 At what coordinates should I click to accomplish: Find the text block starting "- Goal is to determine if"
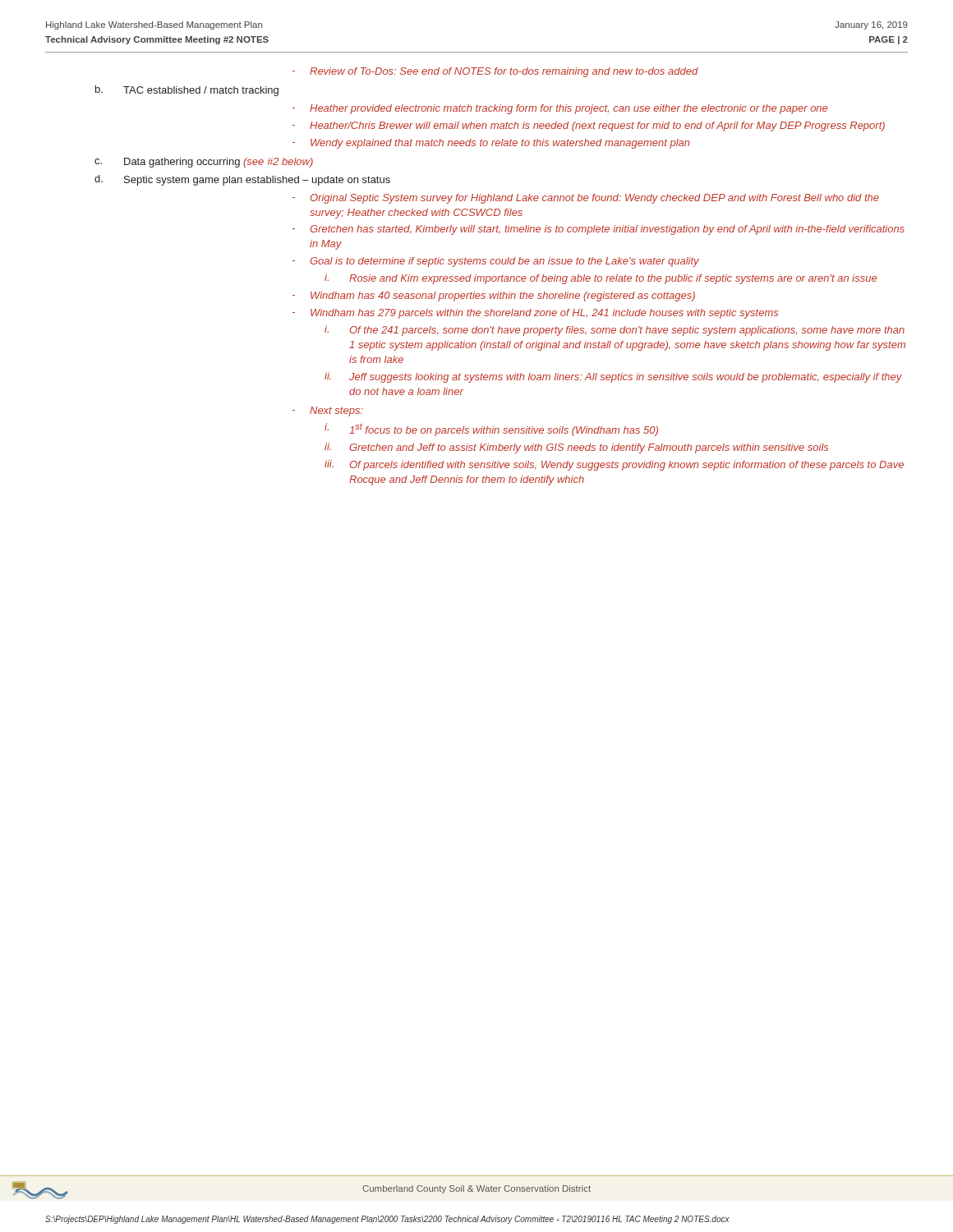pos(600,261)
